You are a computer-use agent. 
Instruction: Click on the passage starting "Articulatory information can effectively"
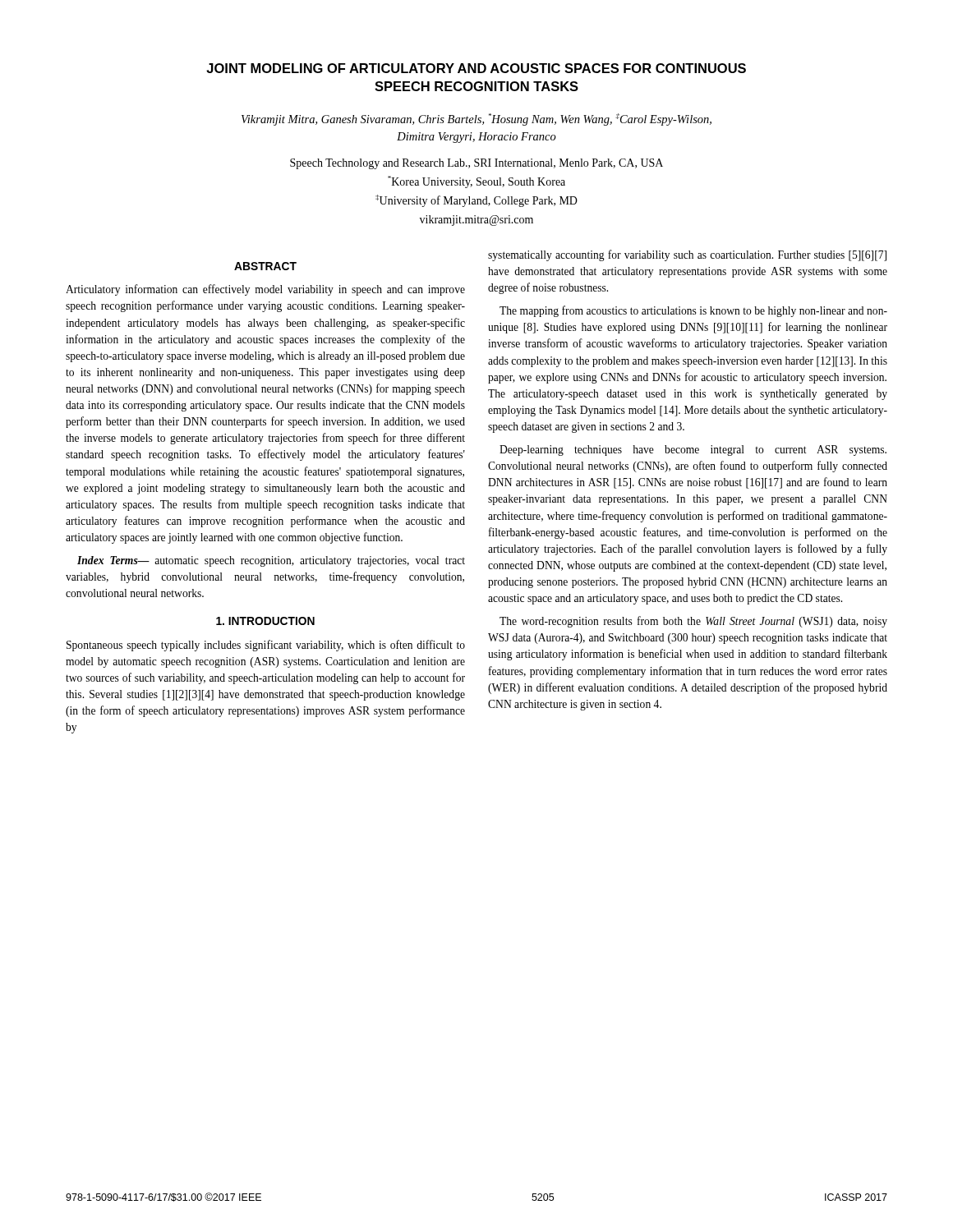tap(265, 442)
